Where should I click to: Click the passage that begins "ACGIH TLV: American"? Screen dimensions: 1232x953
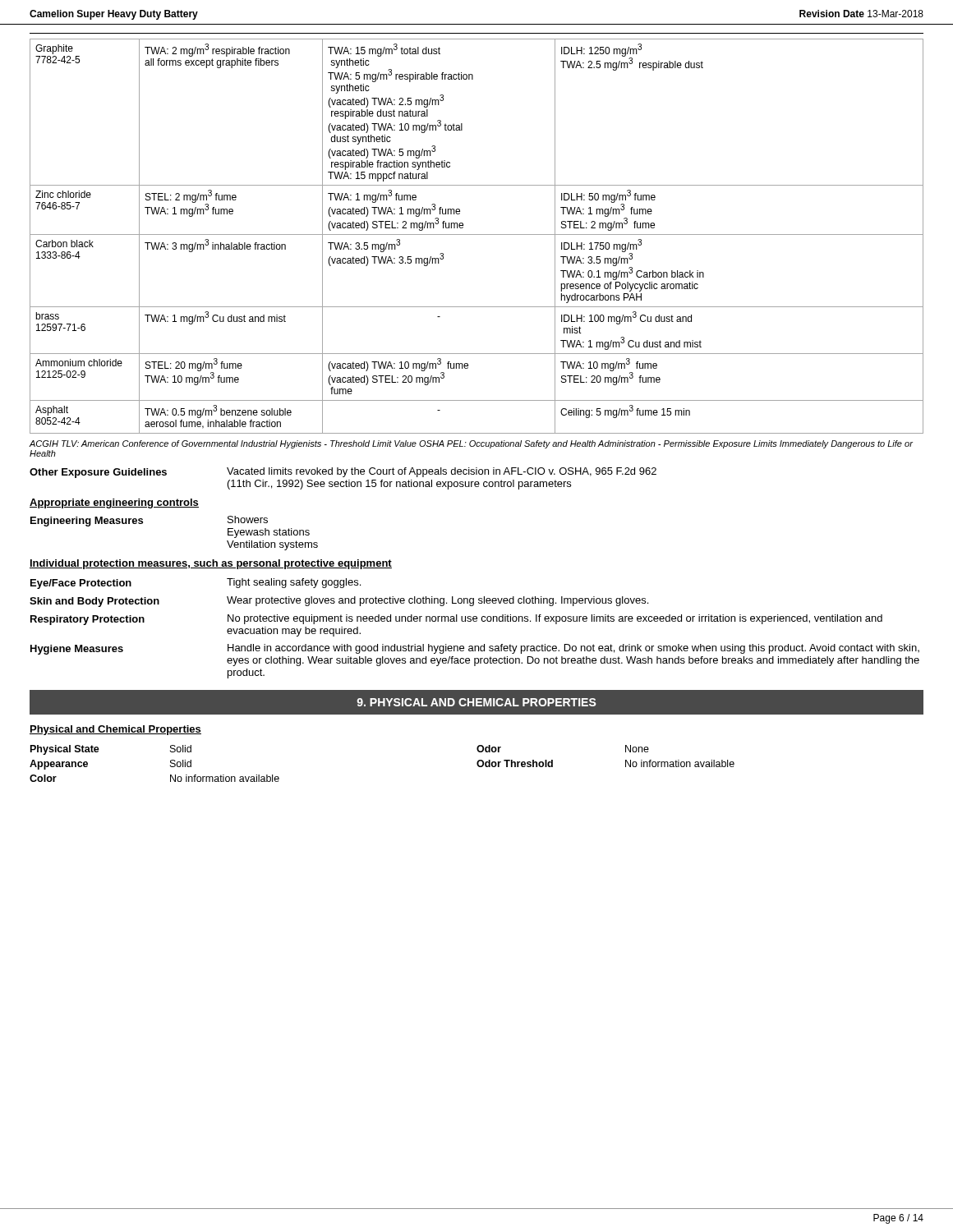click(471, 448)
